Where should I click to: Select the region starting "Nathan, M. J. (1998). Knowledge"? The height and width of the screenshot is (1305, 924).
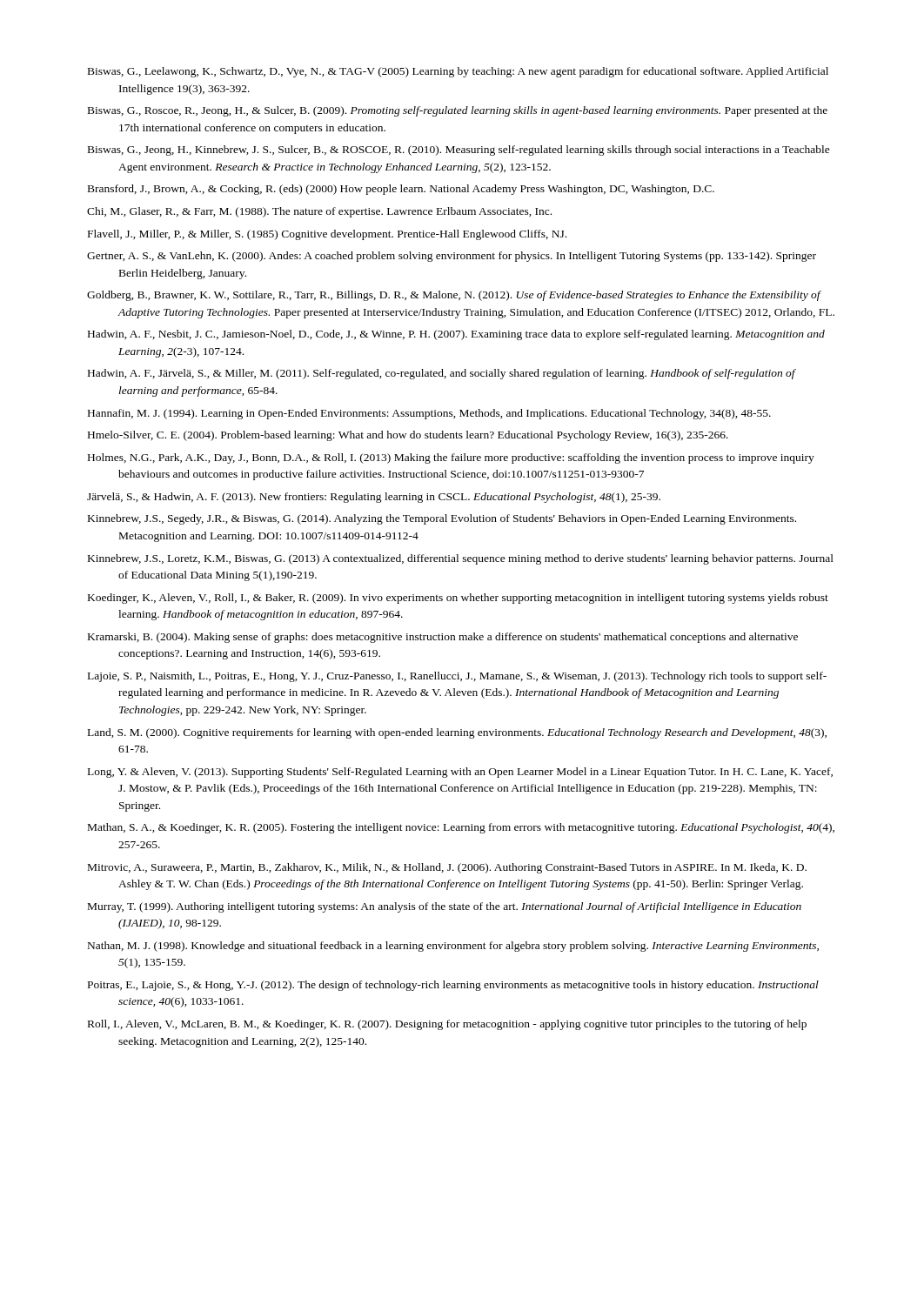[x=453, y=954]
